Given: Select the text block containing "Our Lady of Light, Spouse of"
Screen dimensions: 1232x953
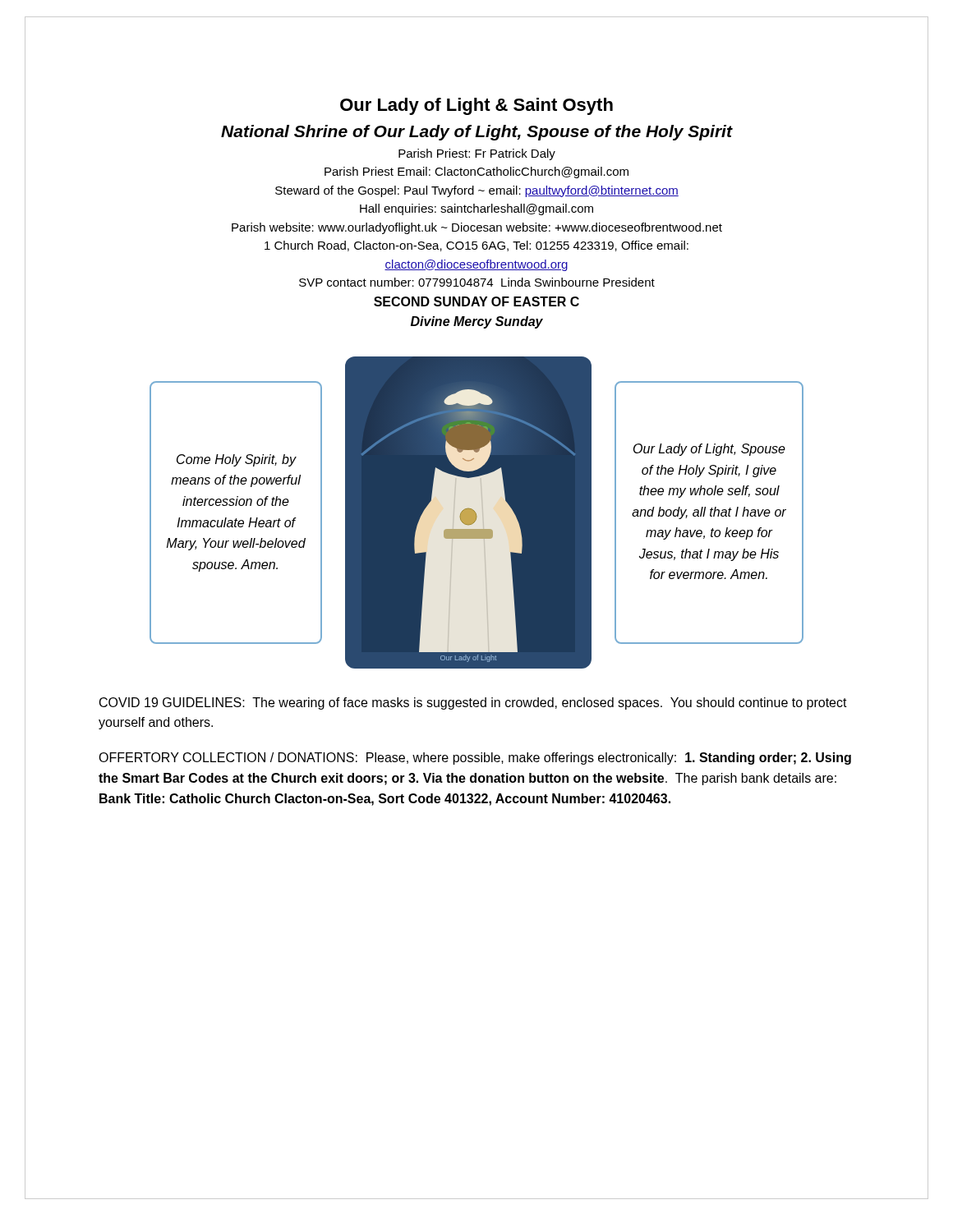Looking at the screenshot, I should (709, 512).
